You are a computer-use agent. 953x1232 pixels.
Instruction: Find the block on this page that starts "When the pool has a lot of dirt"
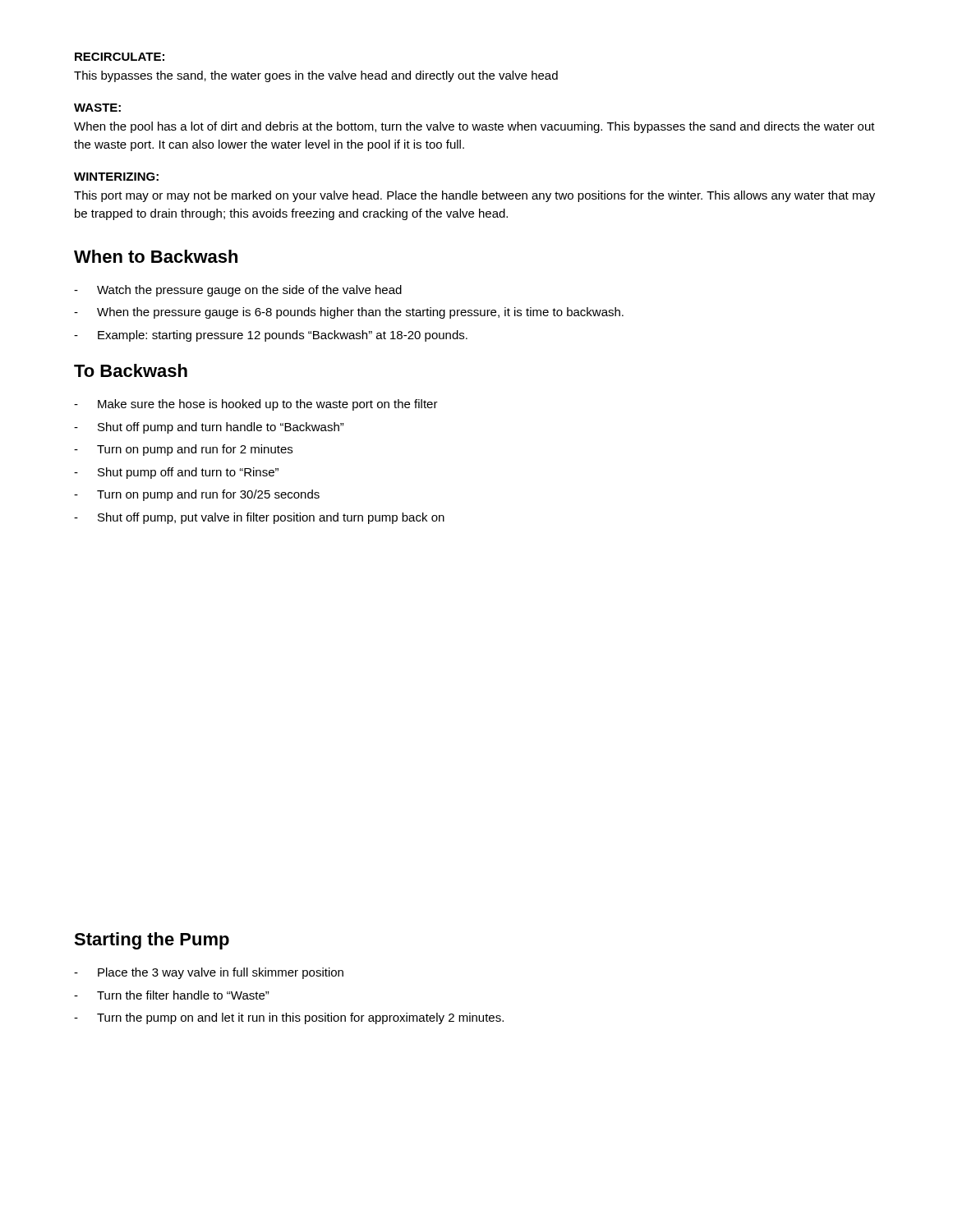point(474,135)
